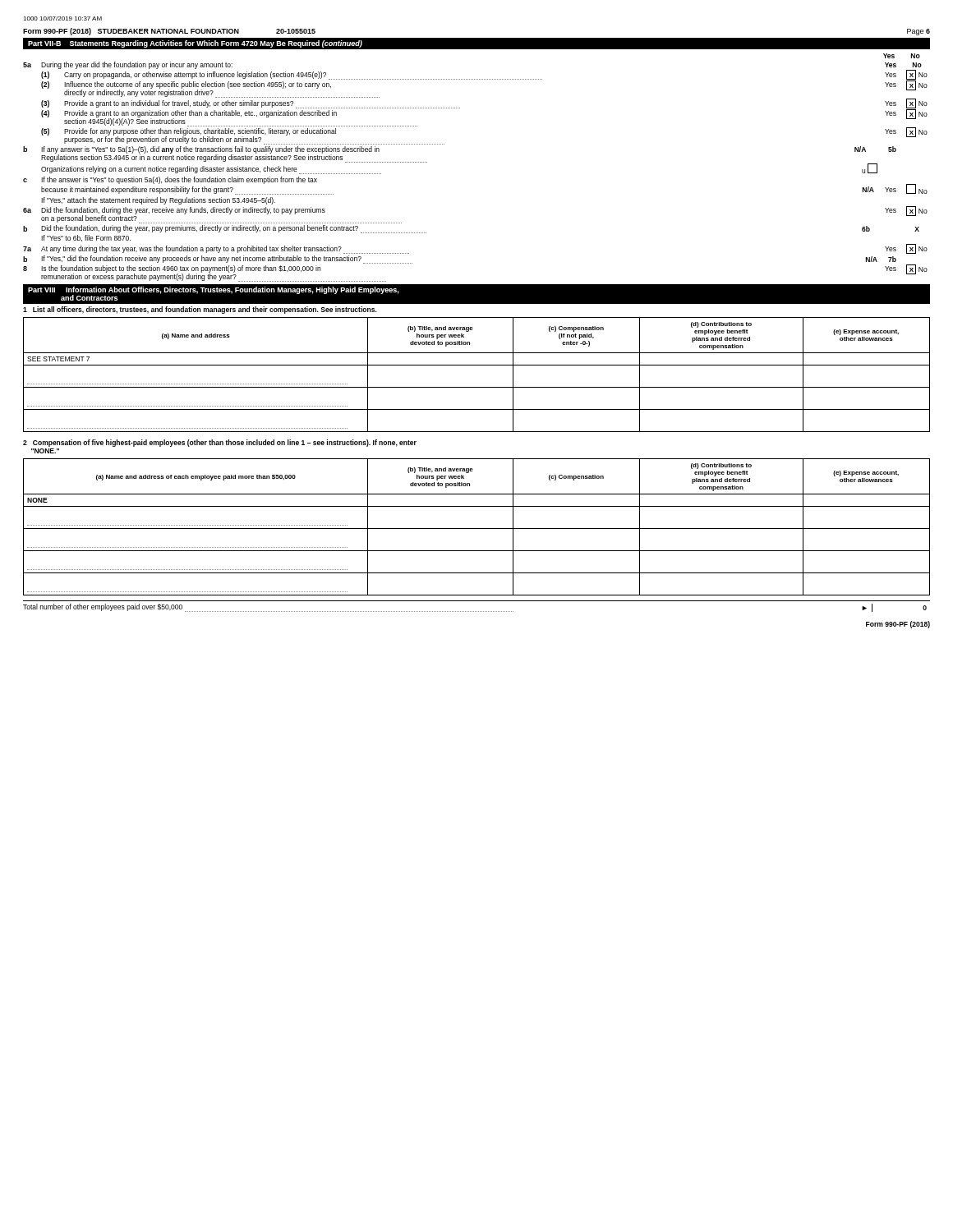
Task: Point to the block beginning "2 Compensation of five"
Action: pyautogui.click(x=220, y=447)
